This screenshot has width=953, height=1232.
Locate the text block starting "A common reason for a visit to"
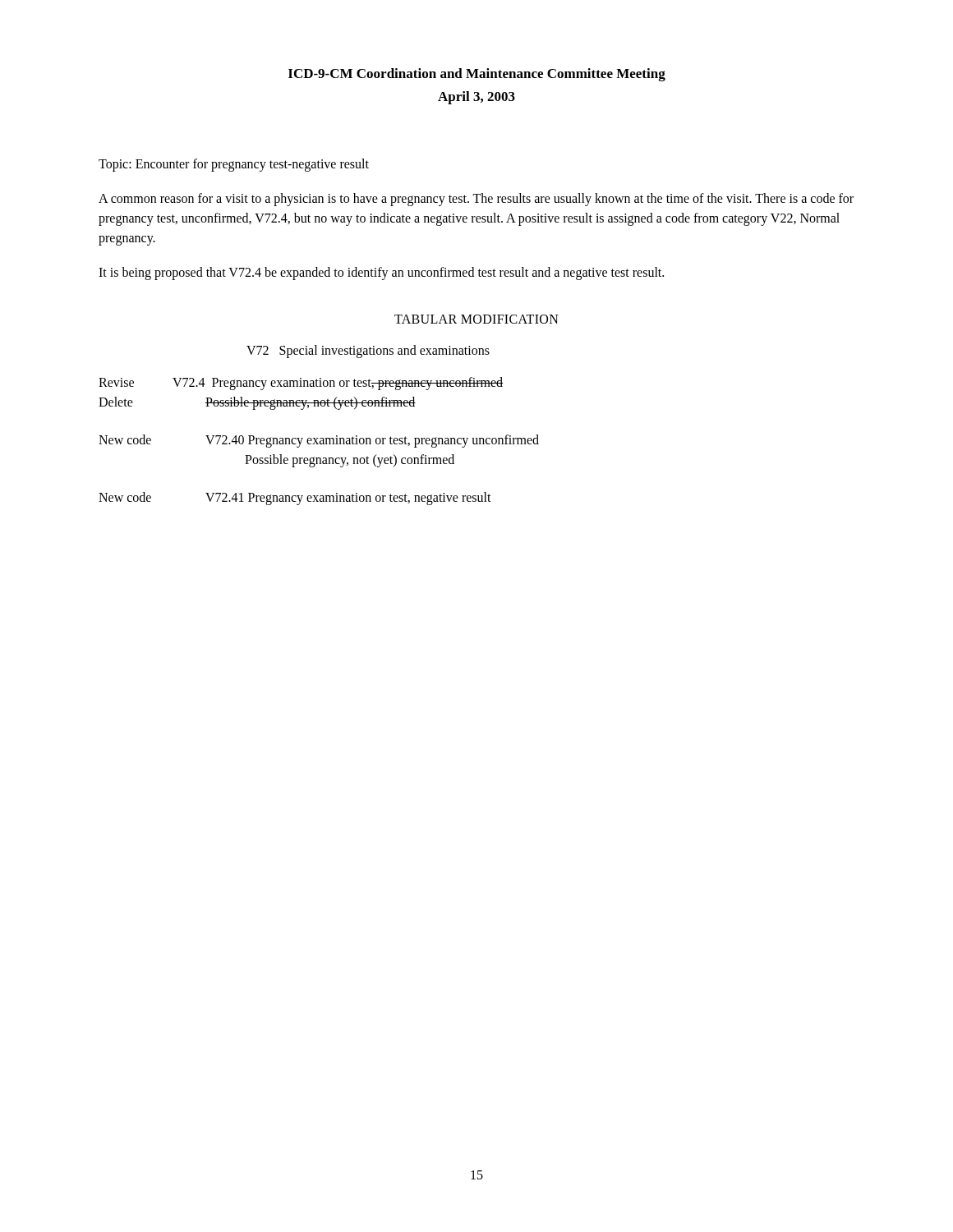476,218
